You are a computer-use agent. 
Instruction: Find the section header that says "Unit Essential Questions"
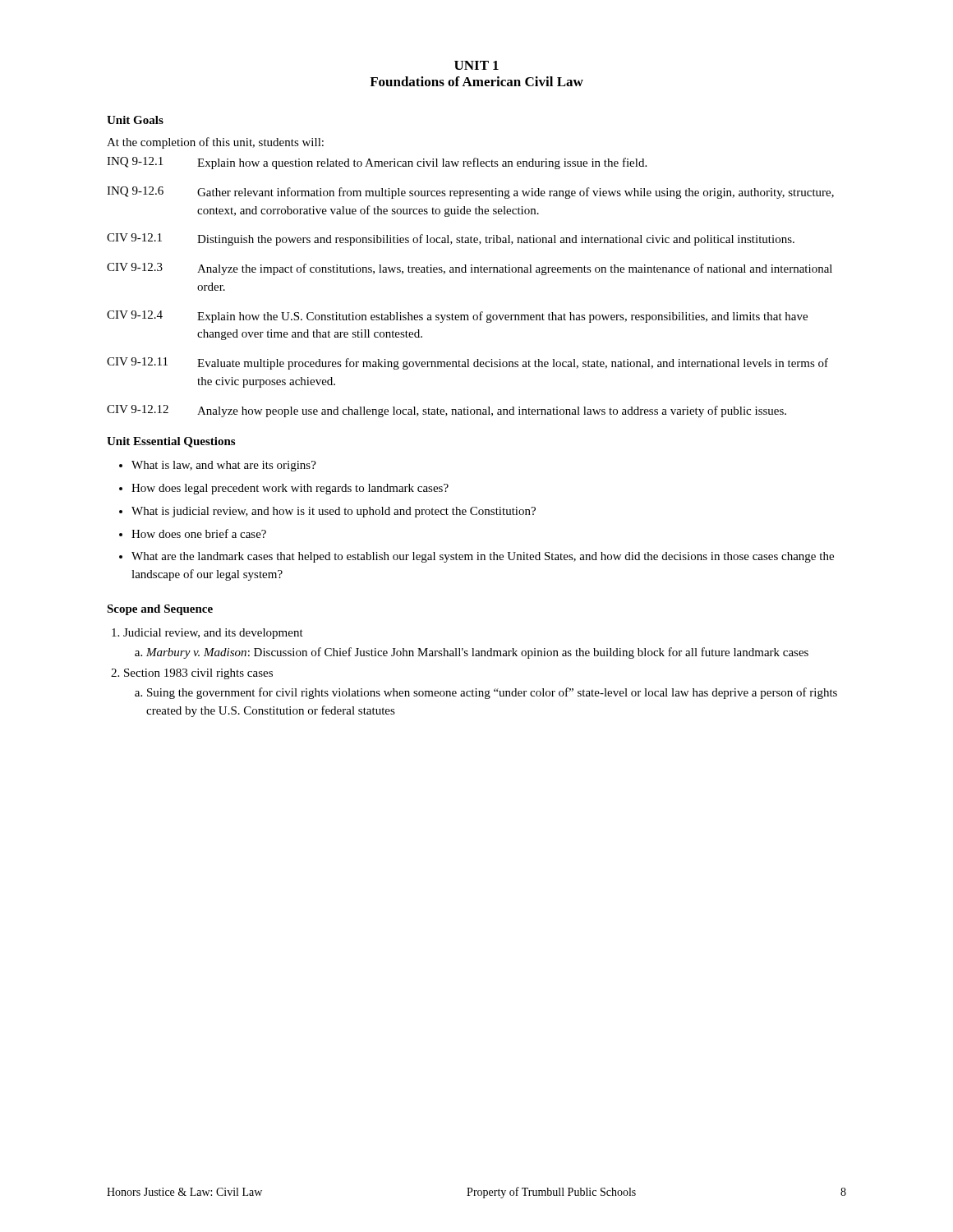(171, 441)
